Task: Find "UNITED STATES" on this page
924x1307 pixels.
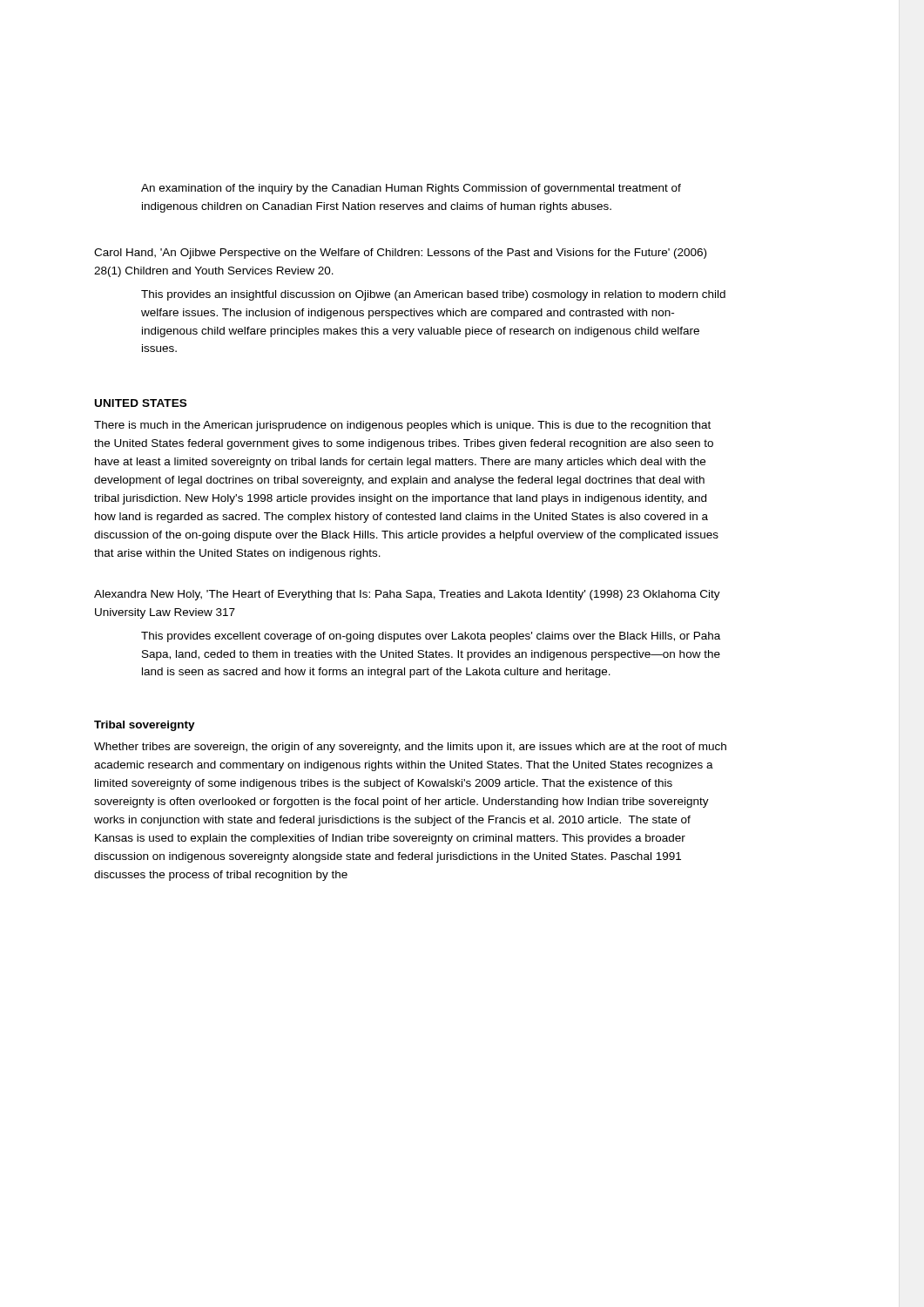Action: (141, 403)
